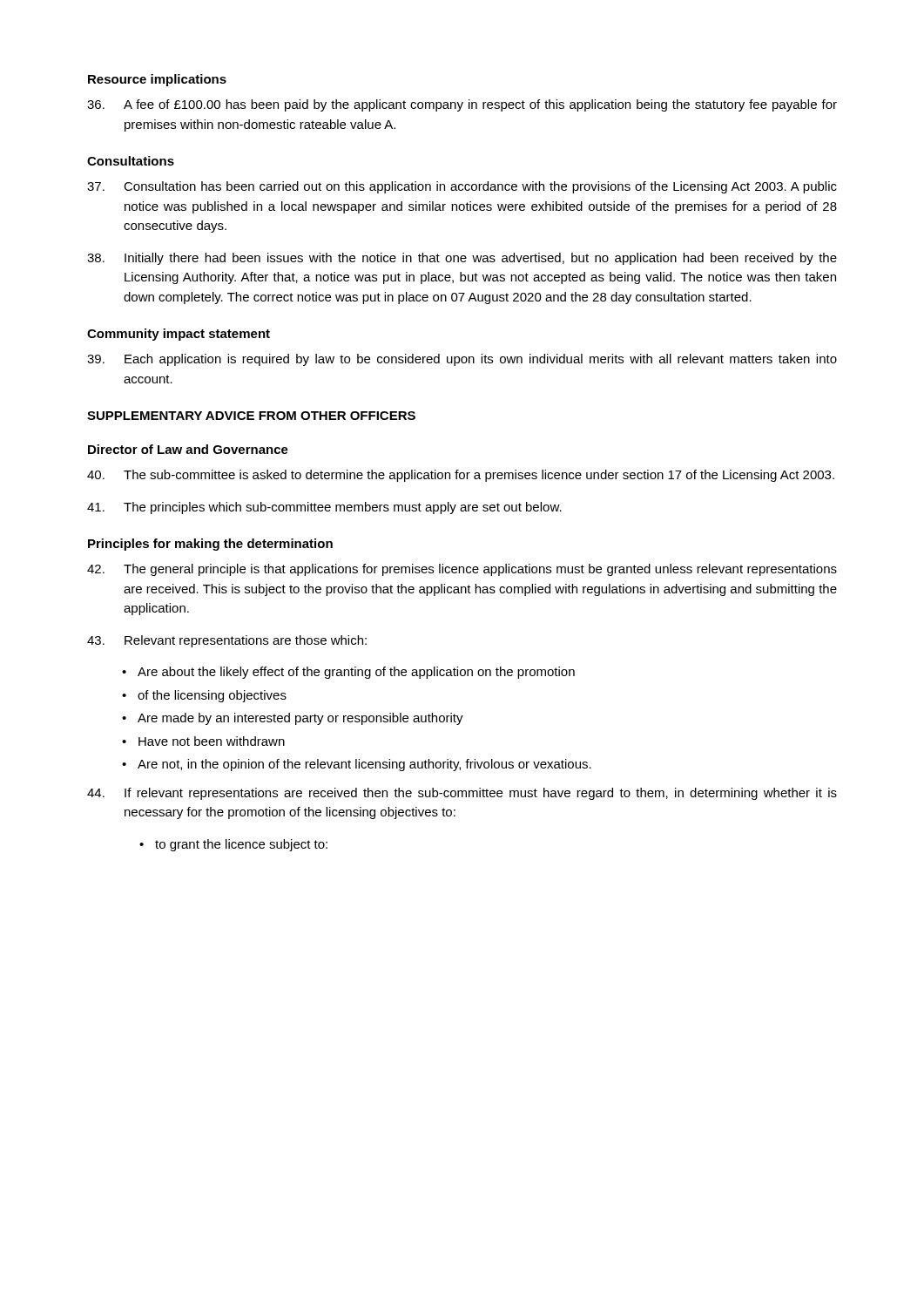Locate the text starting "Are made by an"
924x1307 pixels.
(x=300, y=718)
